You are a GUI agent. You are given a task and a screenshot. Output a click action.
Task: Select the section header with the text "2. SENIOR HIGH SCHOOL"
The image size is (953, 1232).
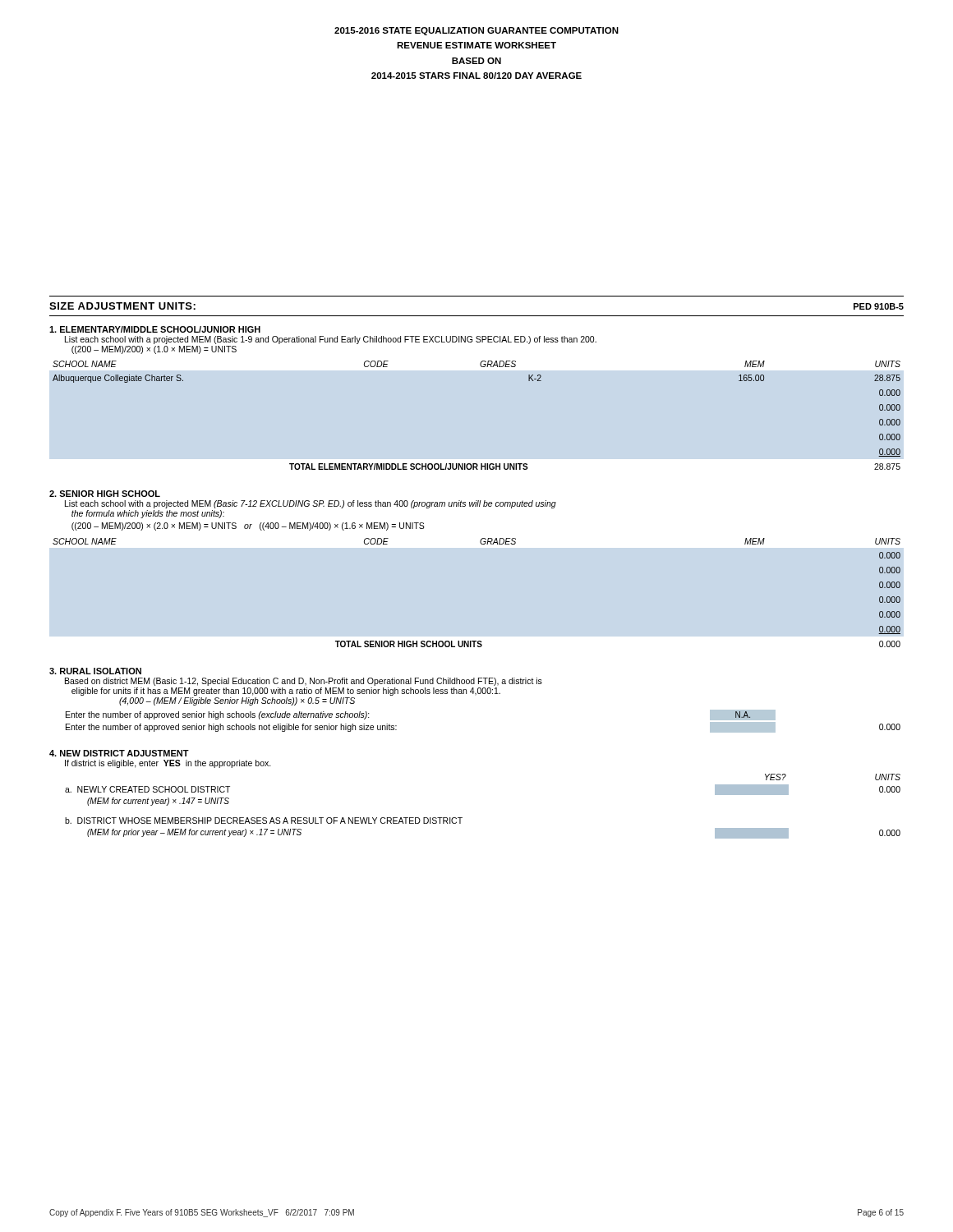point(105,494)
